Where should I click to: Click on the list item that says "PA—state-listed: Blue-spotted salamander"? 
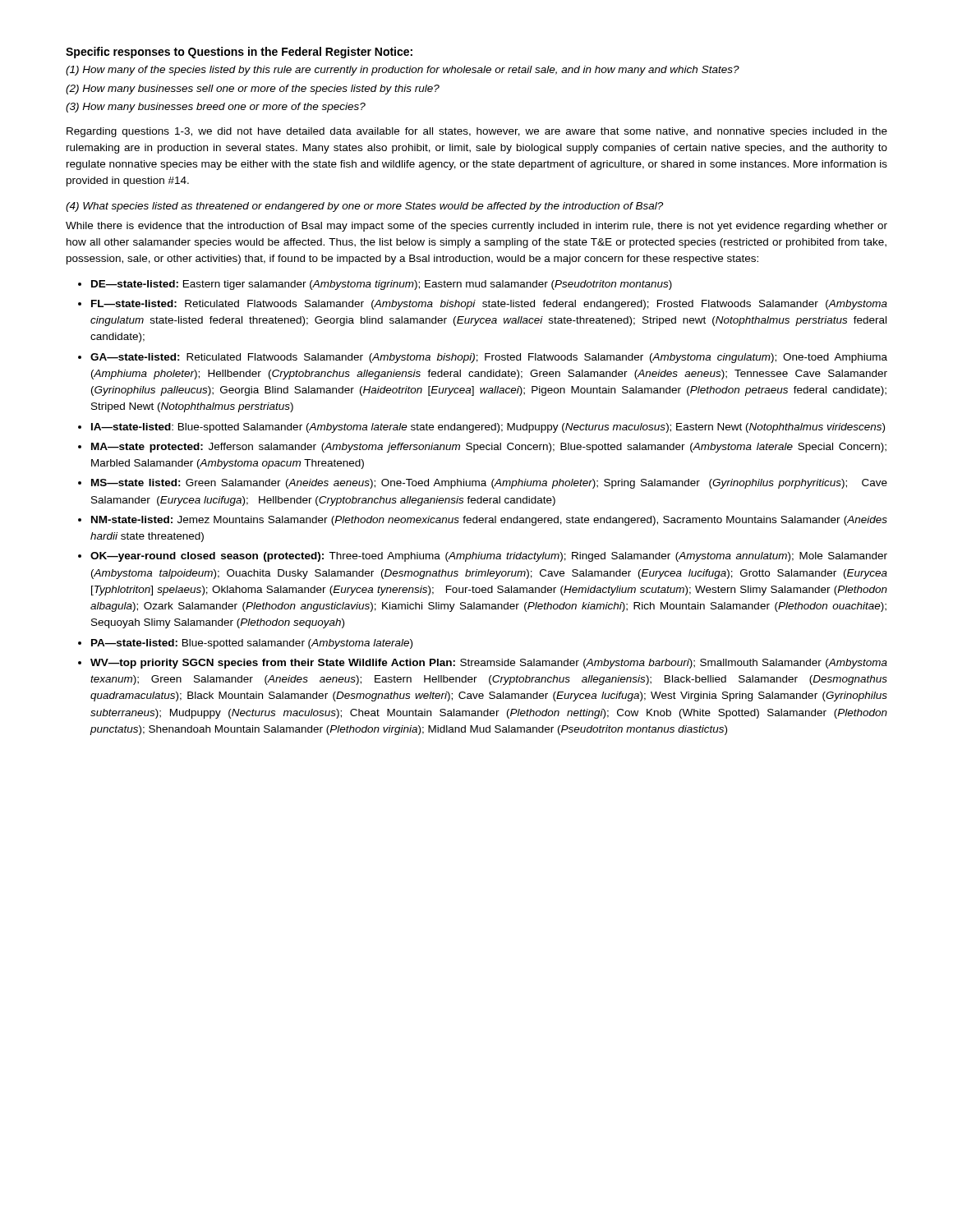pos(252,642)
